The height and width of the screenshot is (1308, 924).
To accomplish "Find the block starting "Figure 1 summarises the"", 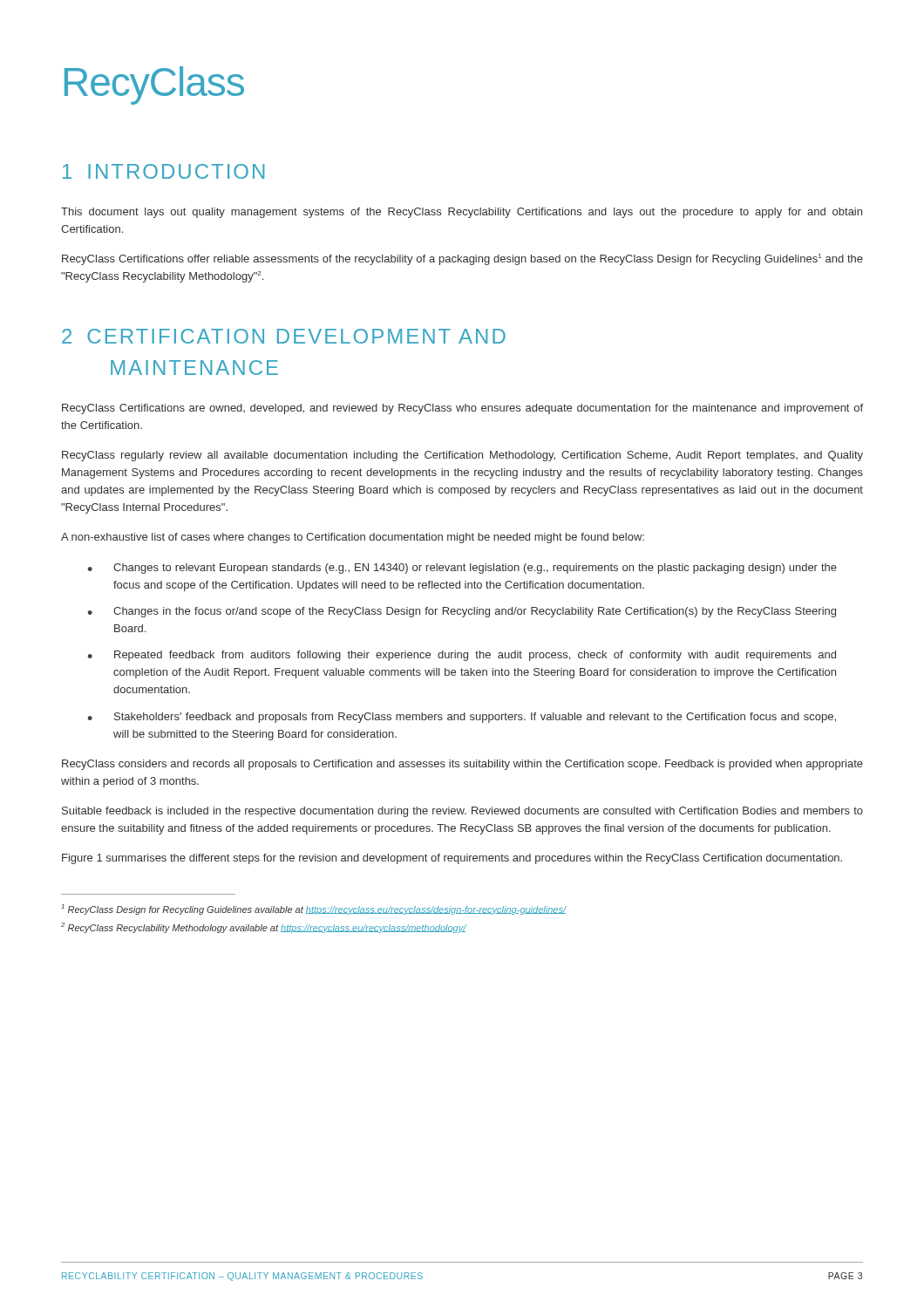I will point(452,858).
